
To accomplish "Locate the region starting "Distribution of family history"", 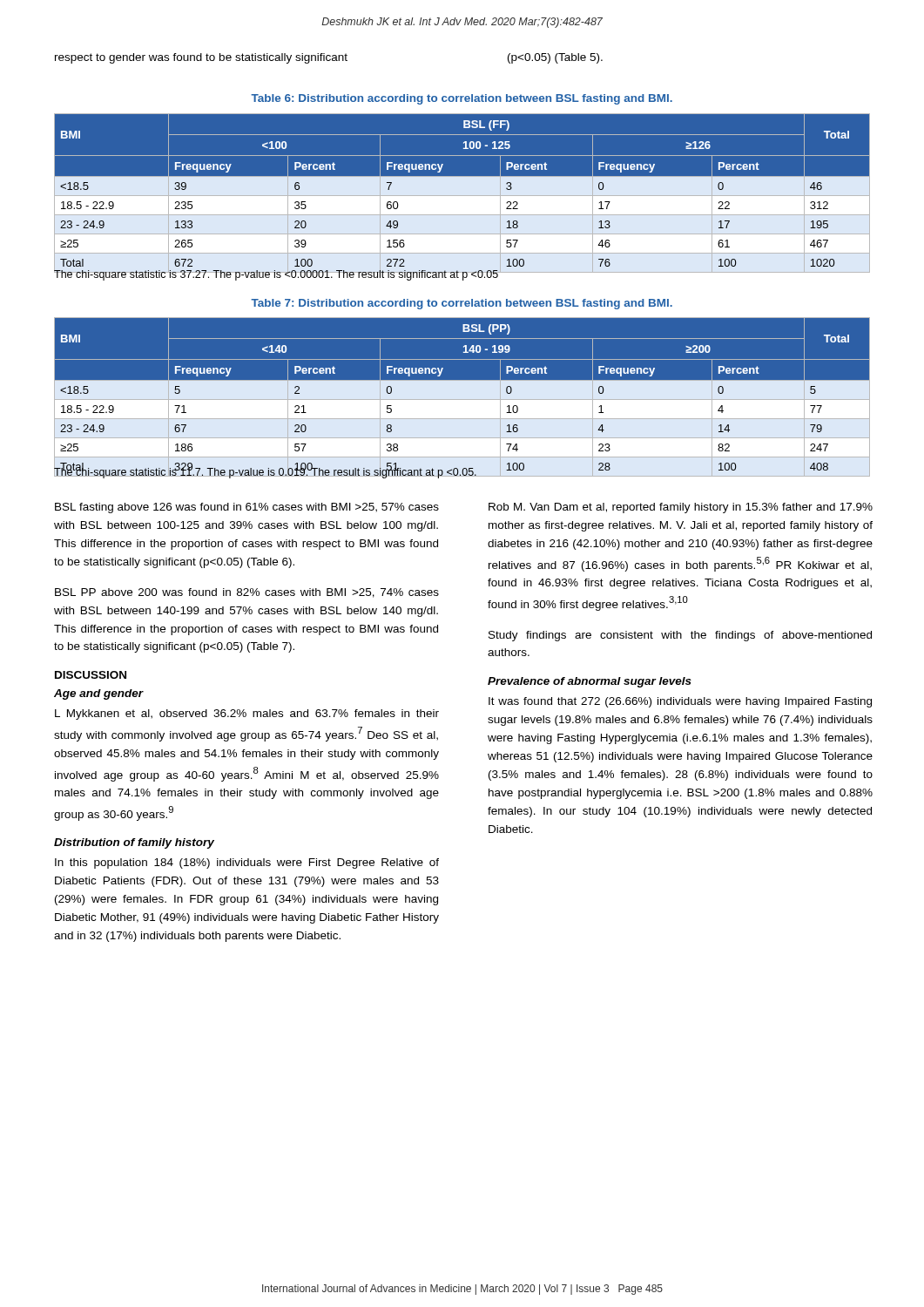I will 134,842.
